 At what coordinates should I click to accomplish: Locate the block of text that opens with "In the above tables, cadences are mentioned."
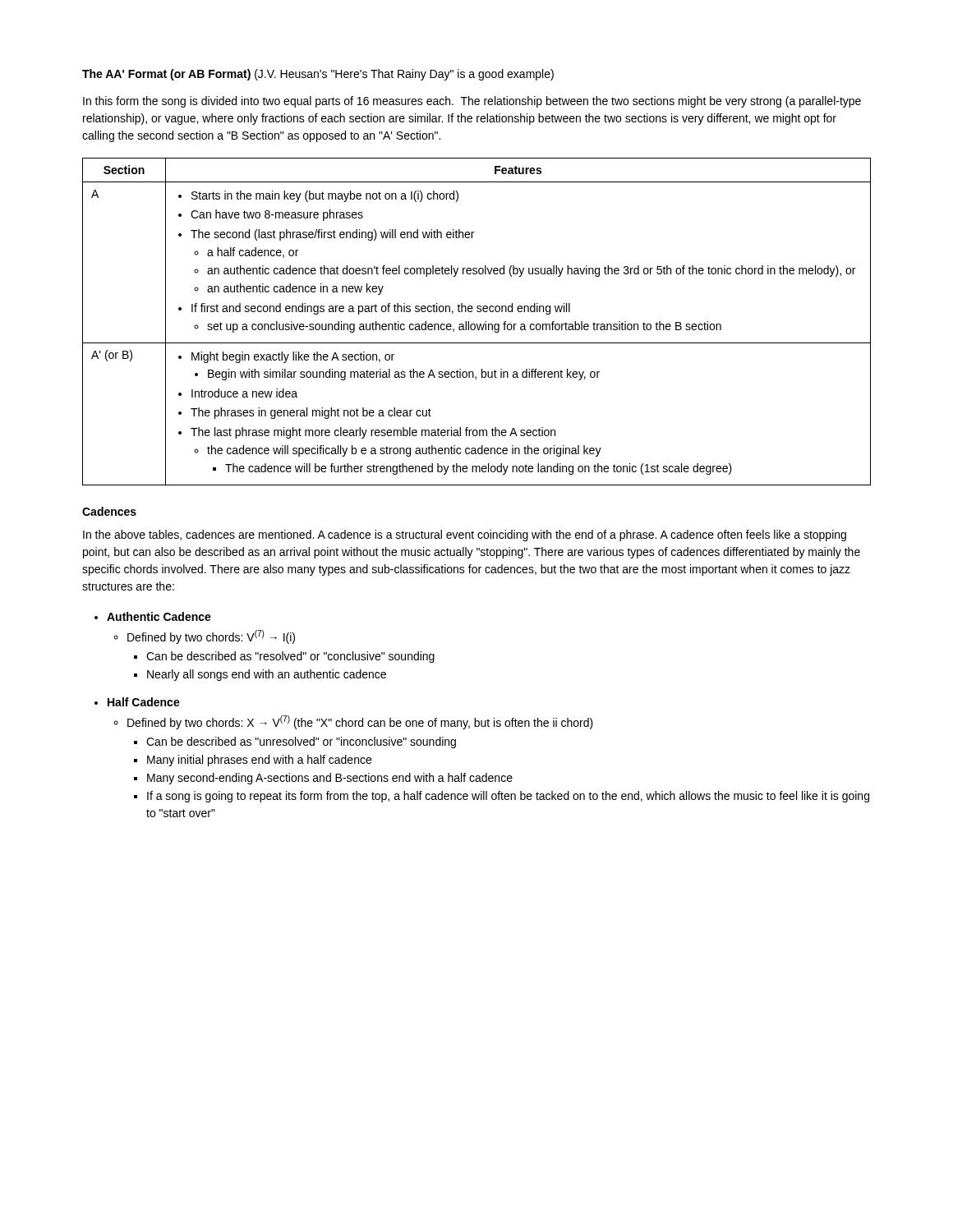[471, 561]
